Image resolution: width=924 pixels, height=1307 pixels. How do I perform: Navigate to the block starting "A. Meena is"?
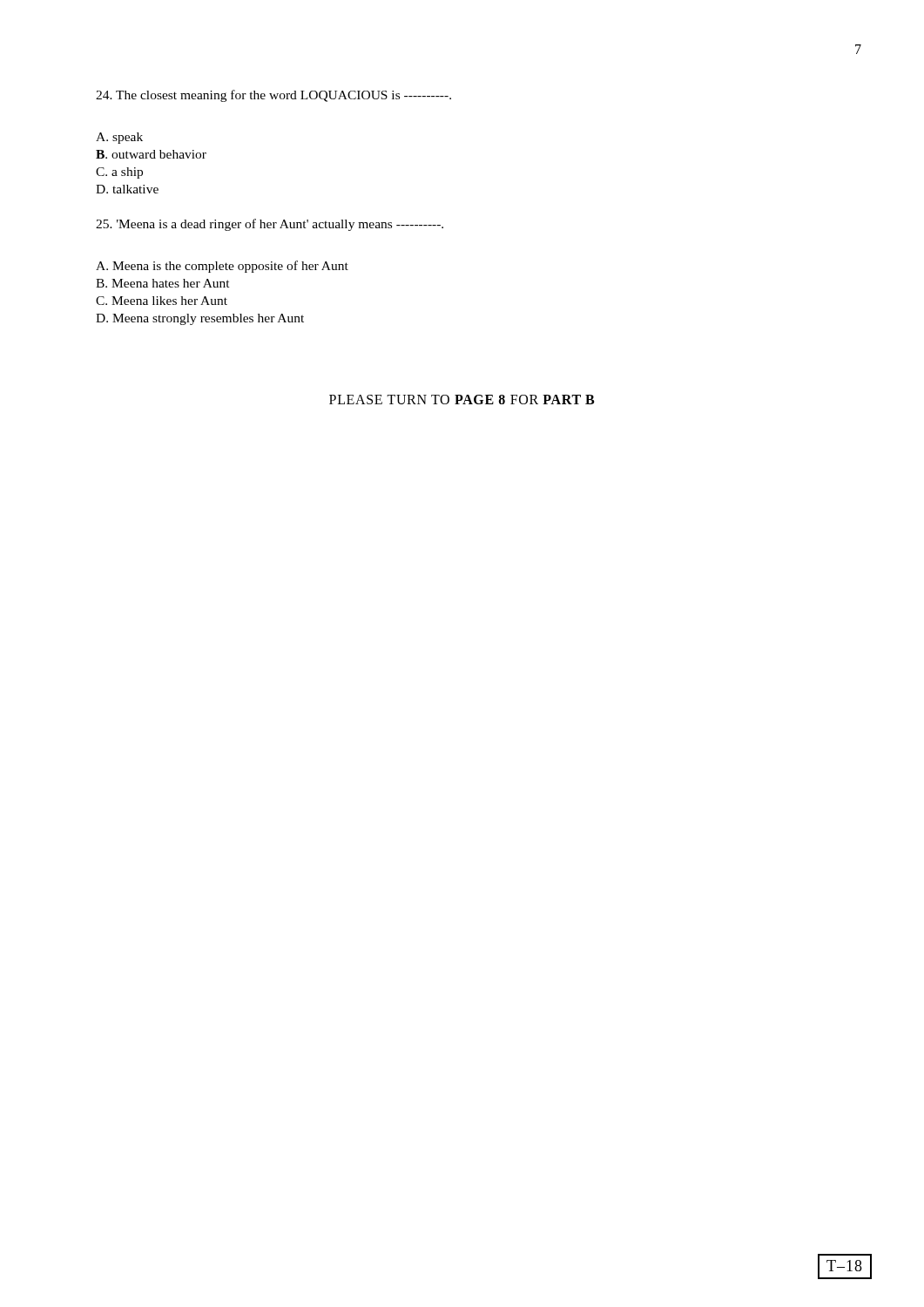click(x=222, y=265)
